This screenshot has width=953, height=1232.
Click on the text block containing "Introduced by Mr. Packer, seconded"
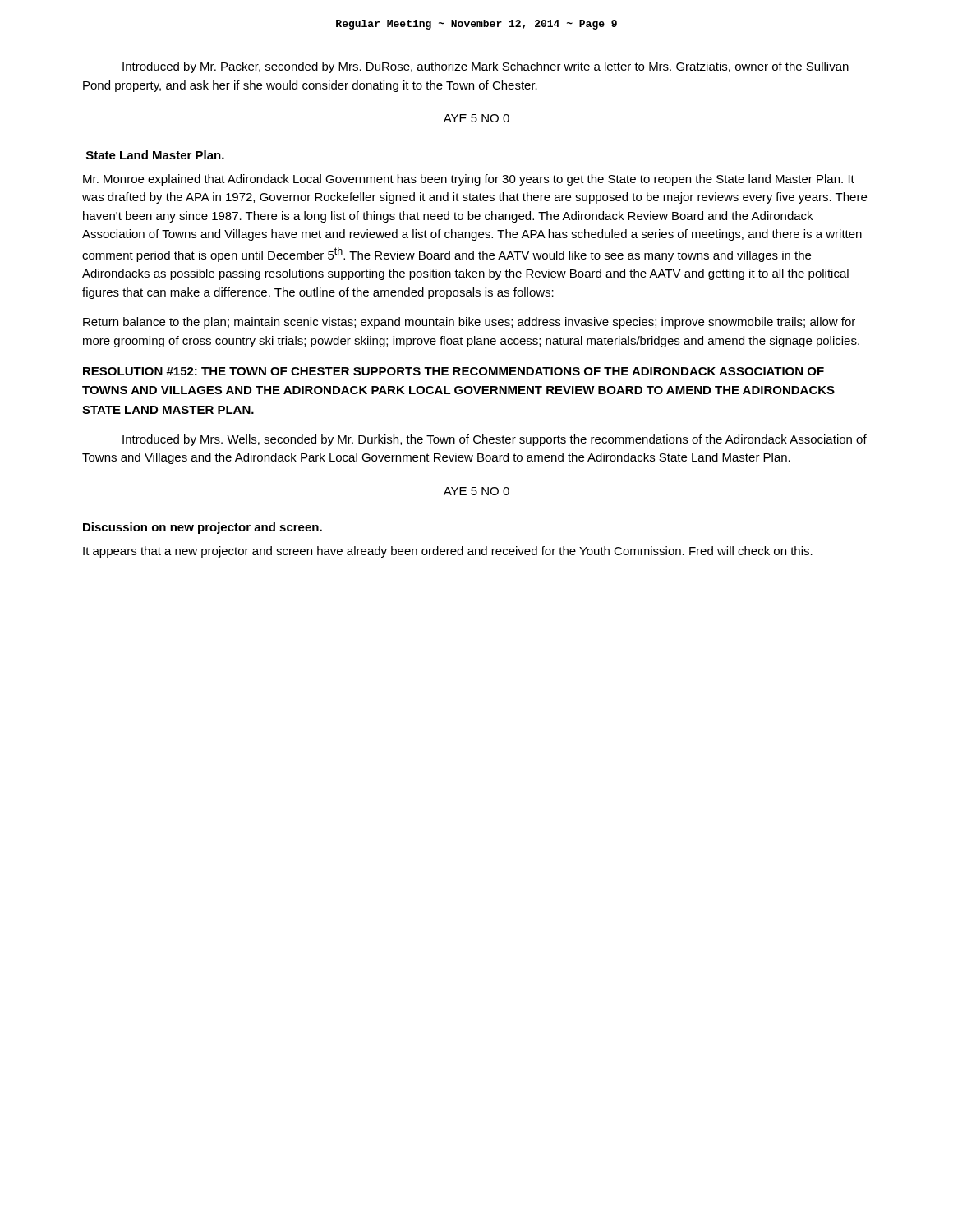coord(466,75)
